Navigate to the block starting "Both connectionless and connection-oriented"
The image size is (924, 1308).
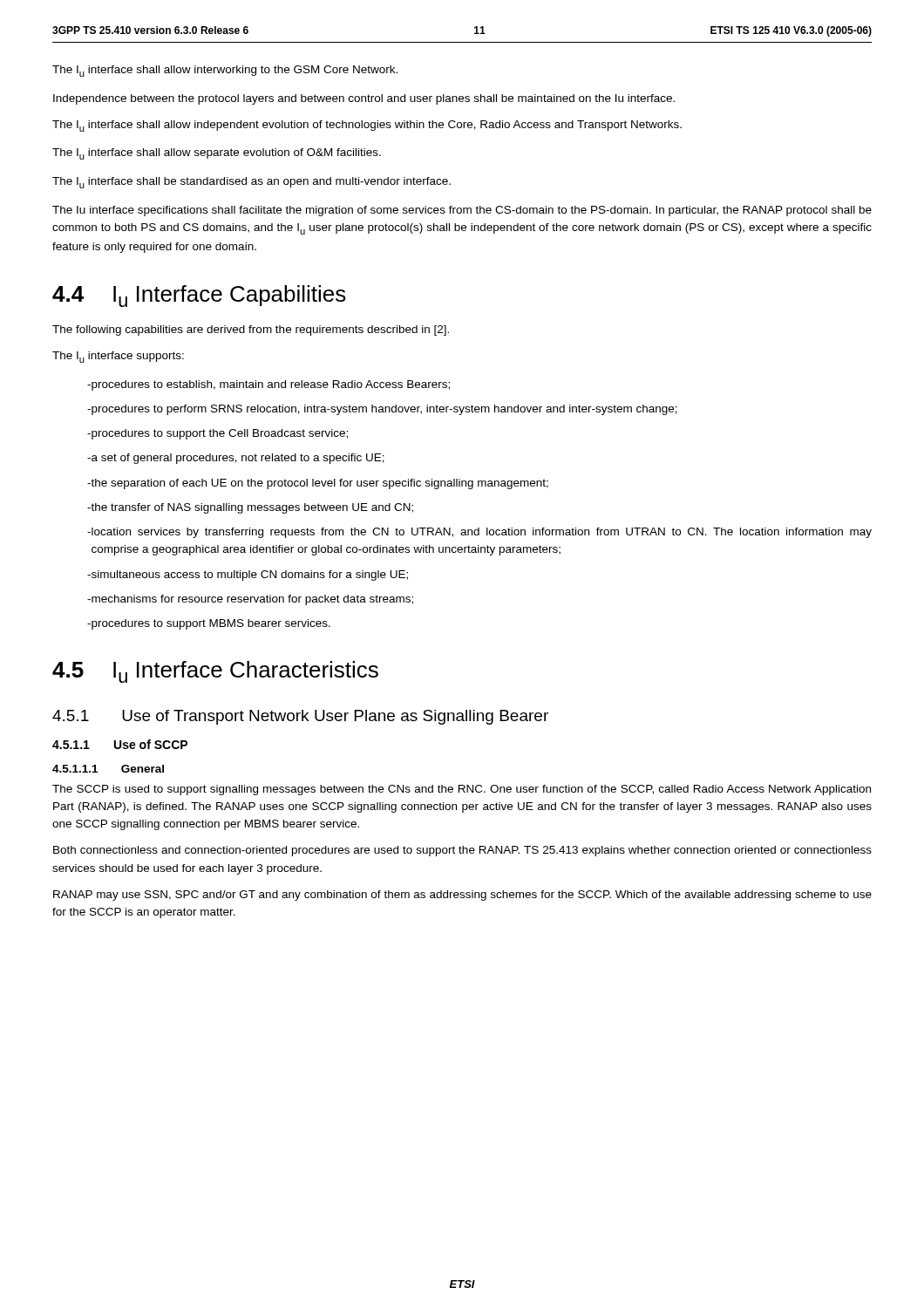click(x=462, y=859)
